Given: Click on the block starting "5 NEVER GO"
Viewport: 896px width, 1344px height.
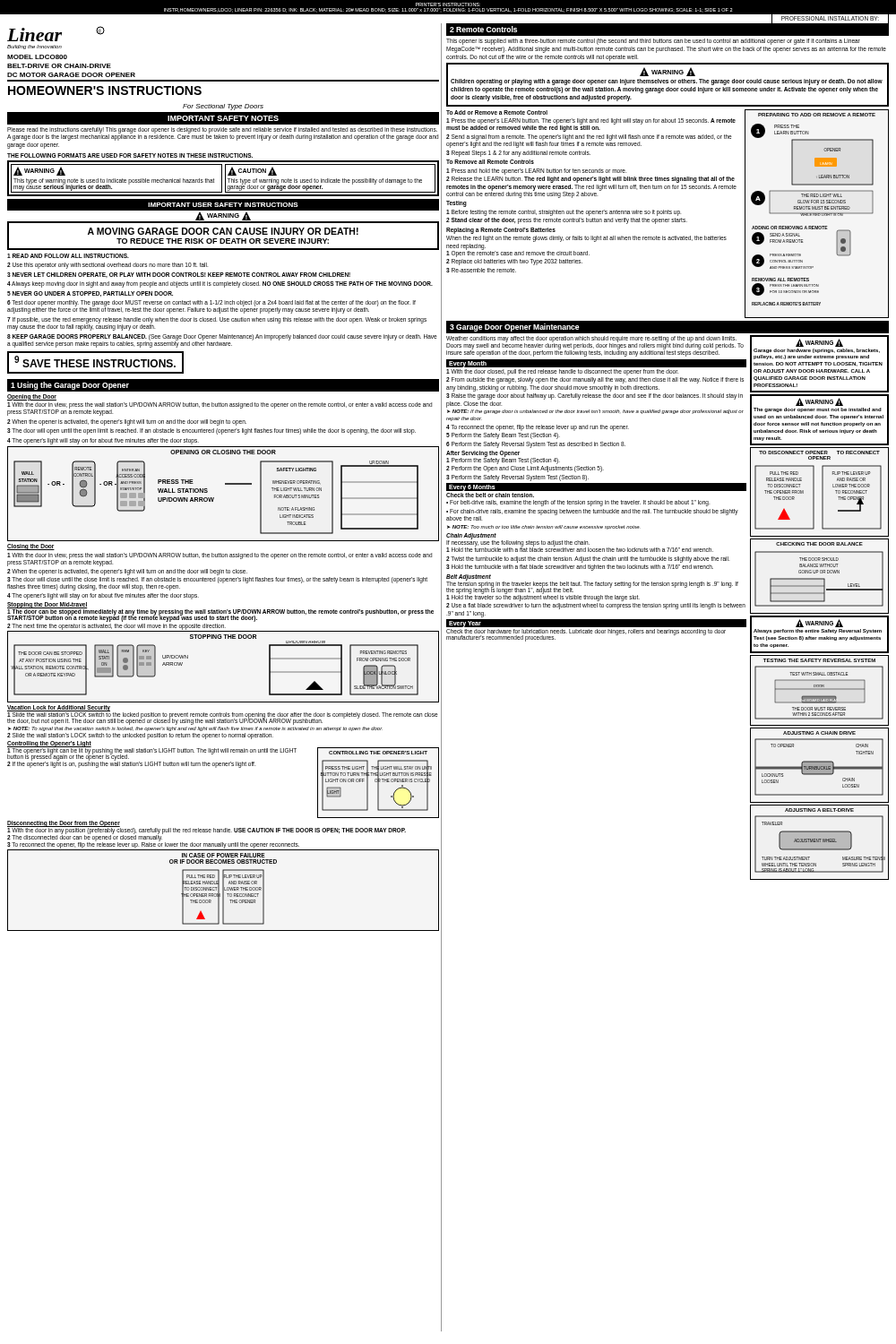Looking at the screenshot, I should [x=90, y=293].
